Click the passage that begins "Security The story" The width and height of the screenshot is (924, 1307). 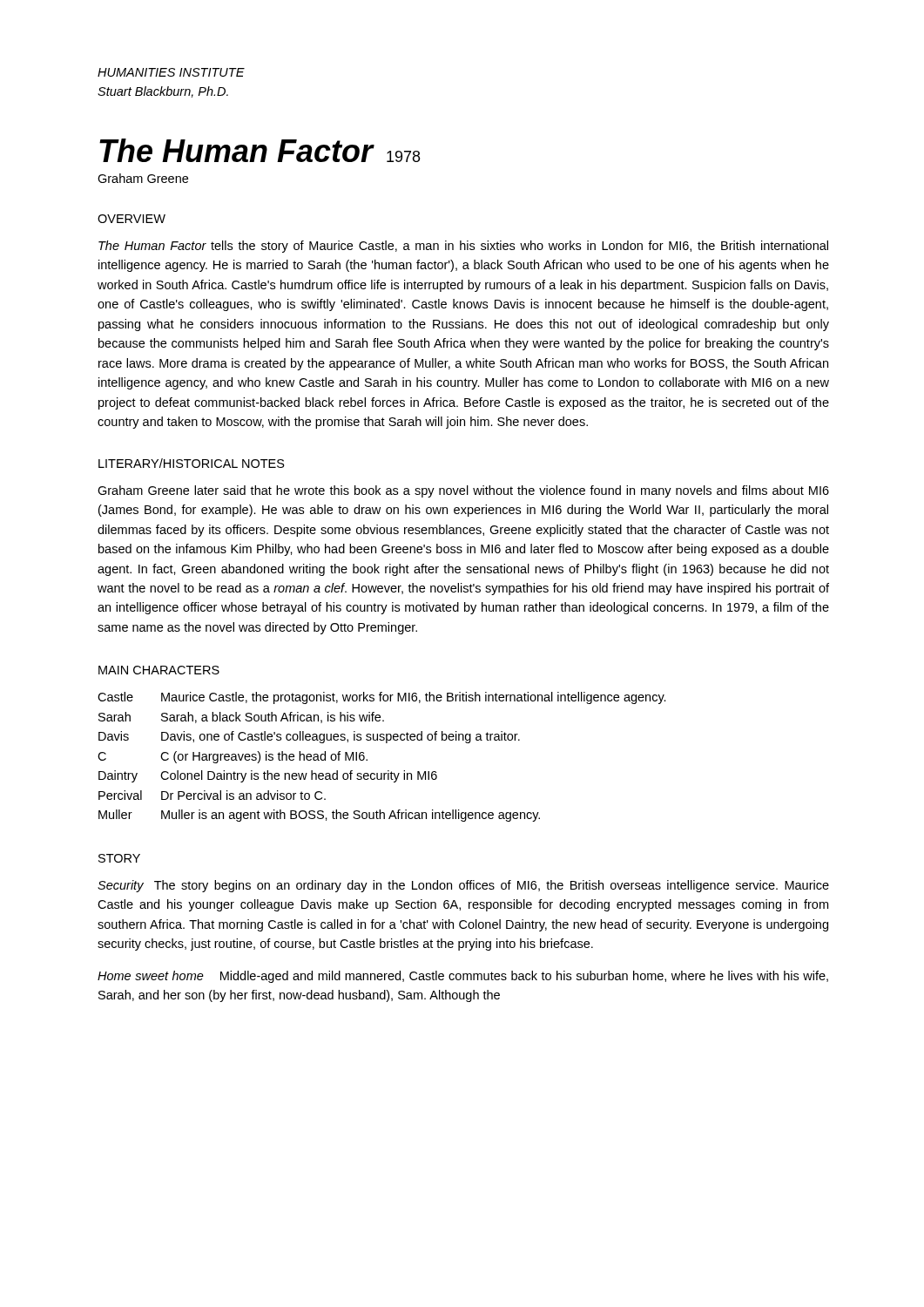pos(463,914)
